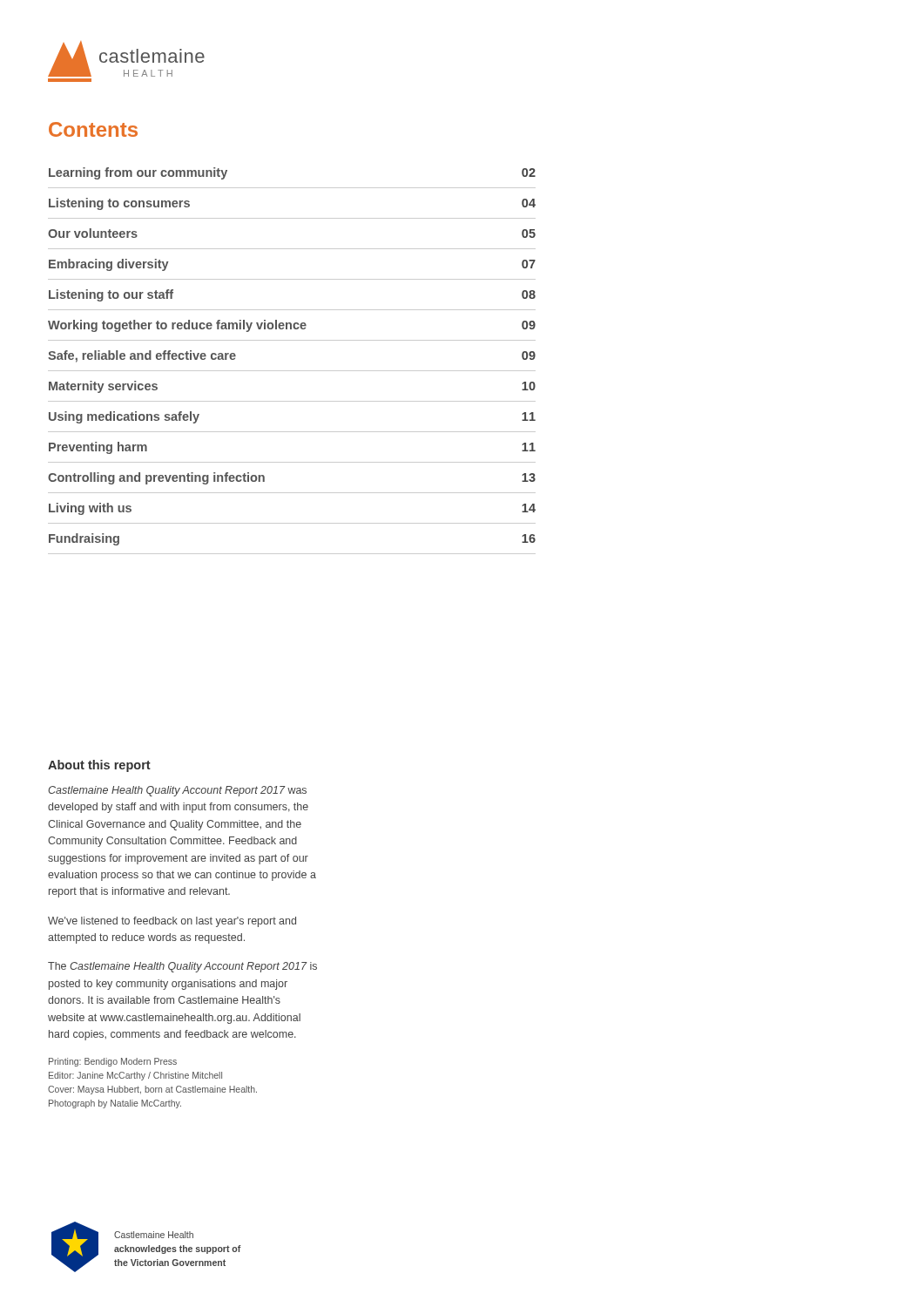Click a table
Image resolution: width=924 pixels, height=1307 pixels.
[x=309, y=356]
